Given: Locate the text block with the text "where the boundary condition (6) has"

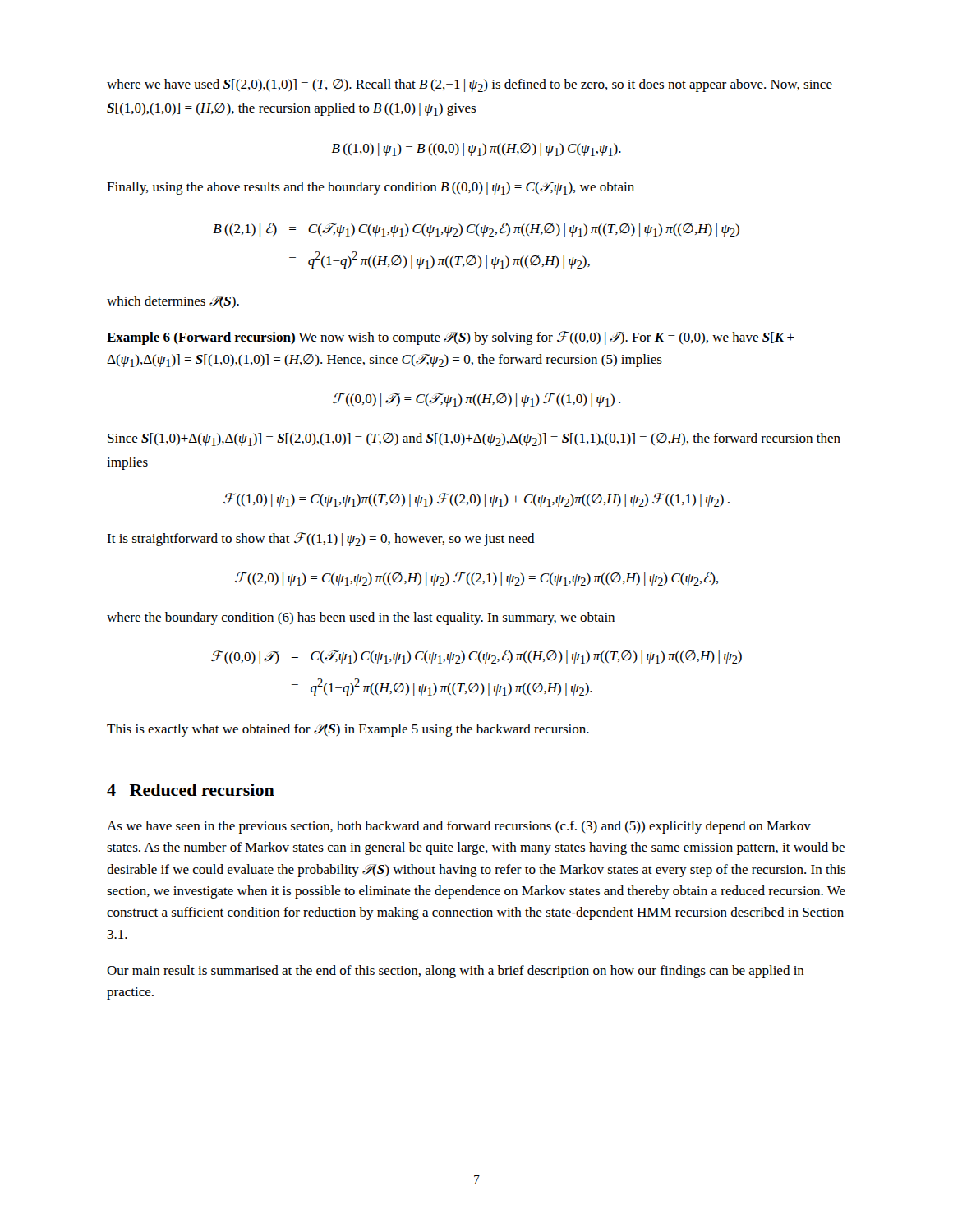Looking at the screenshot, I should [x=361, y=617].
